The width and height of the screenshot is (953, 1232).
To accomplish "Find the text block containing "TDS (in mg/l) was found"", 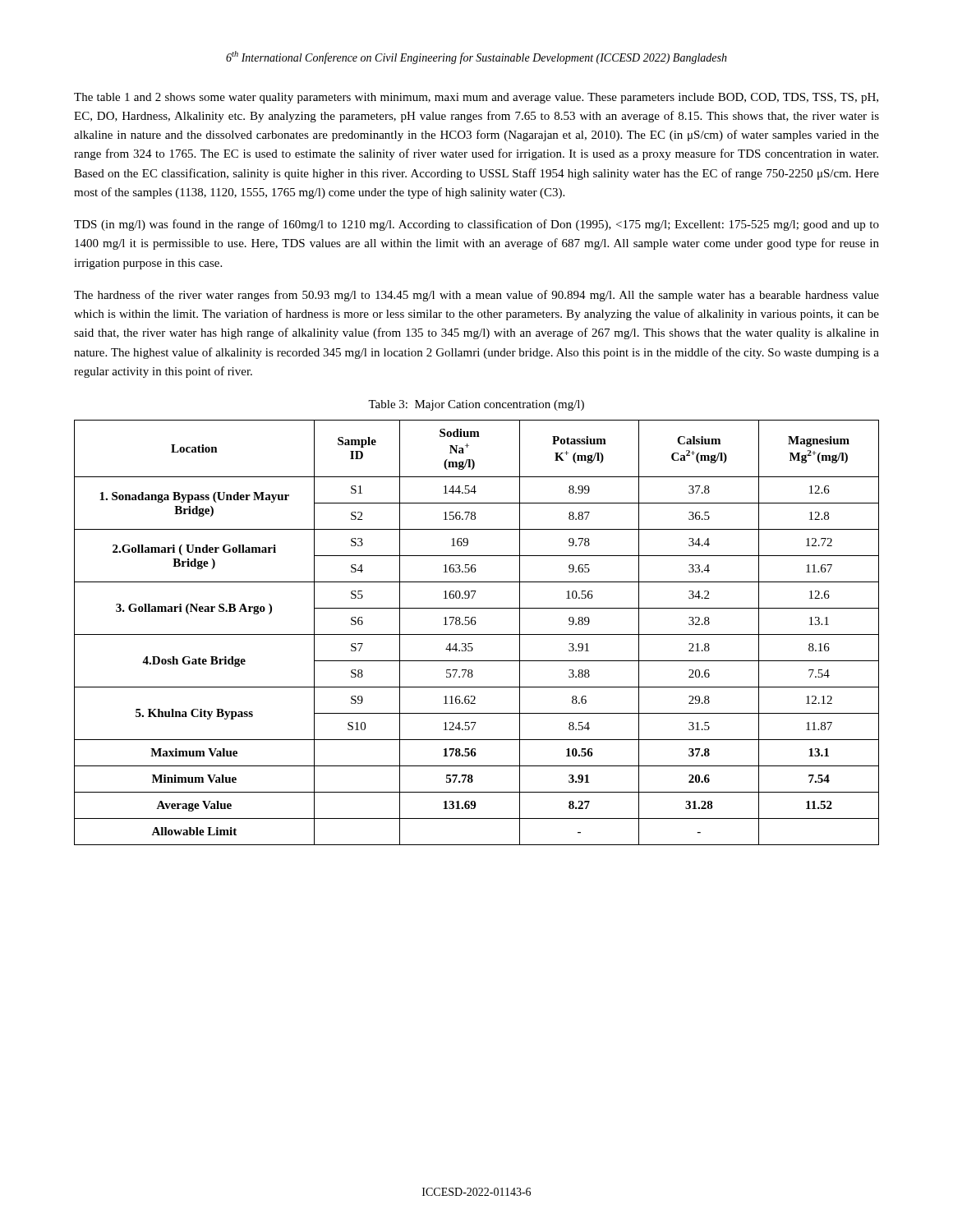I will pos(476,243).
